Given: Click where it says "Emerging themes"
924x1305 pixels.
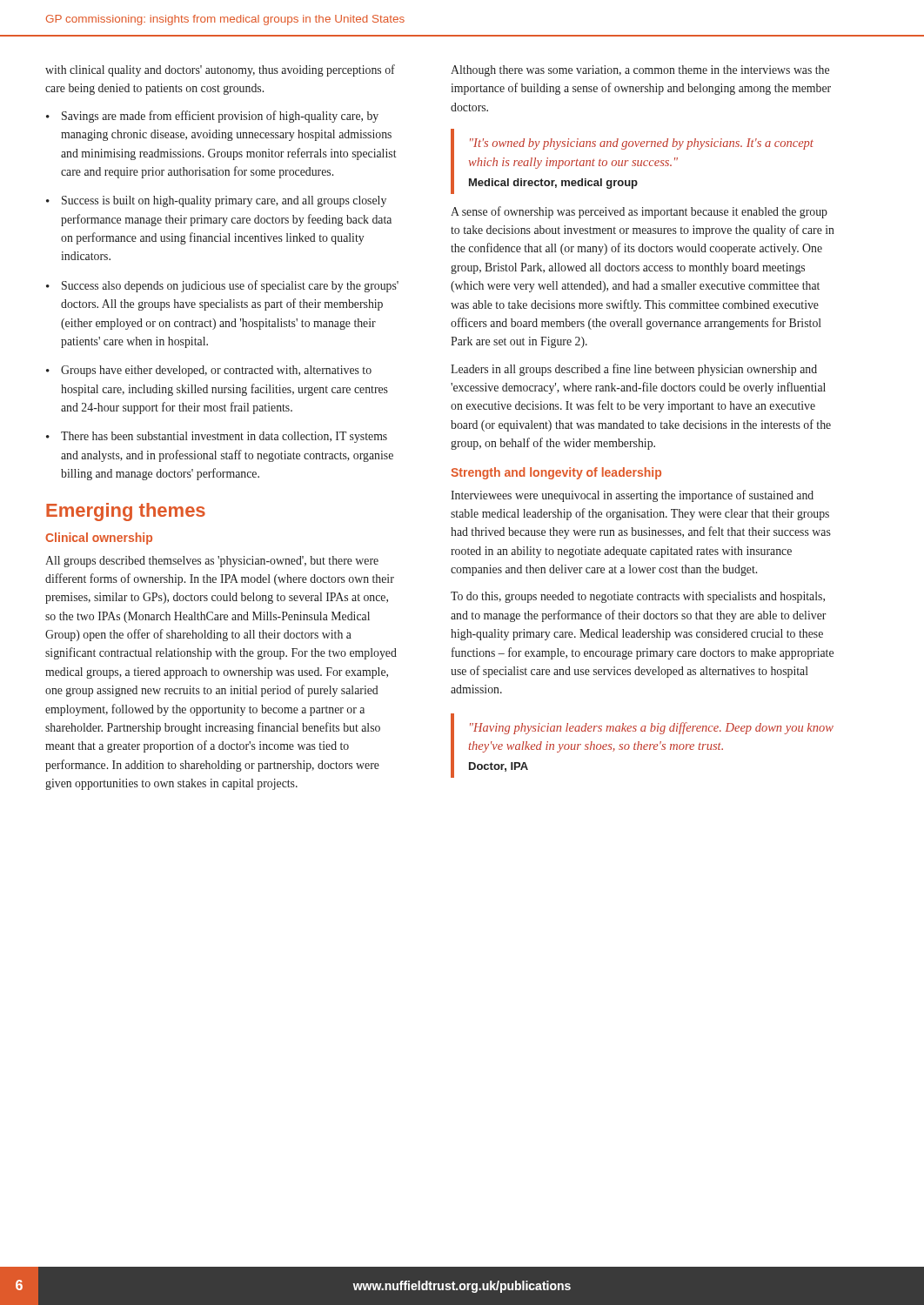Looking at the screenshot, I should pyautogui.click(x=126, y=510).
